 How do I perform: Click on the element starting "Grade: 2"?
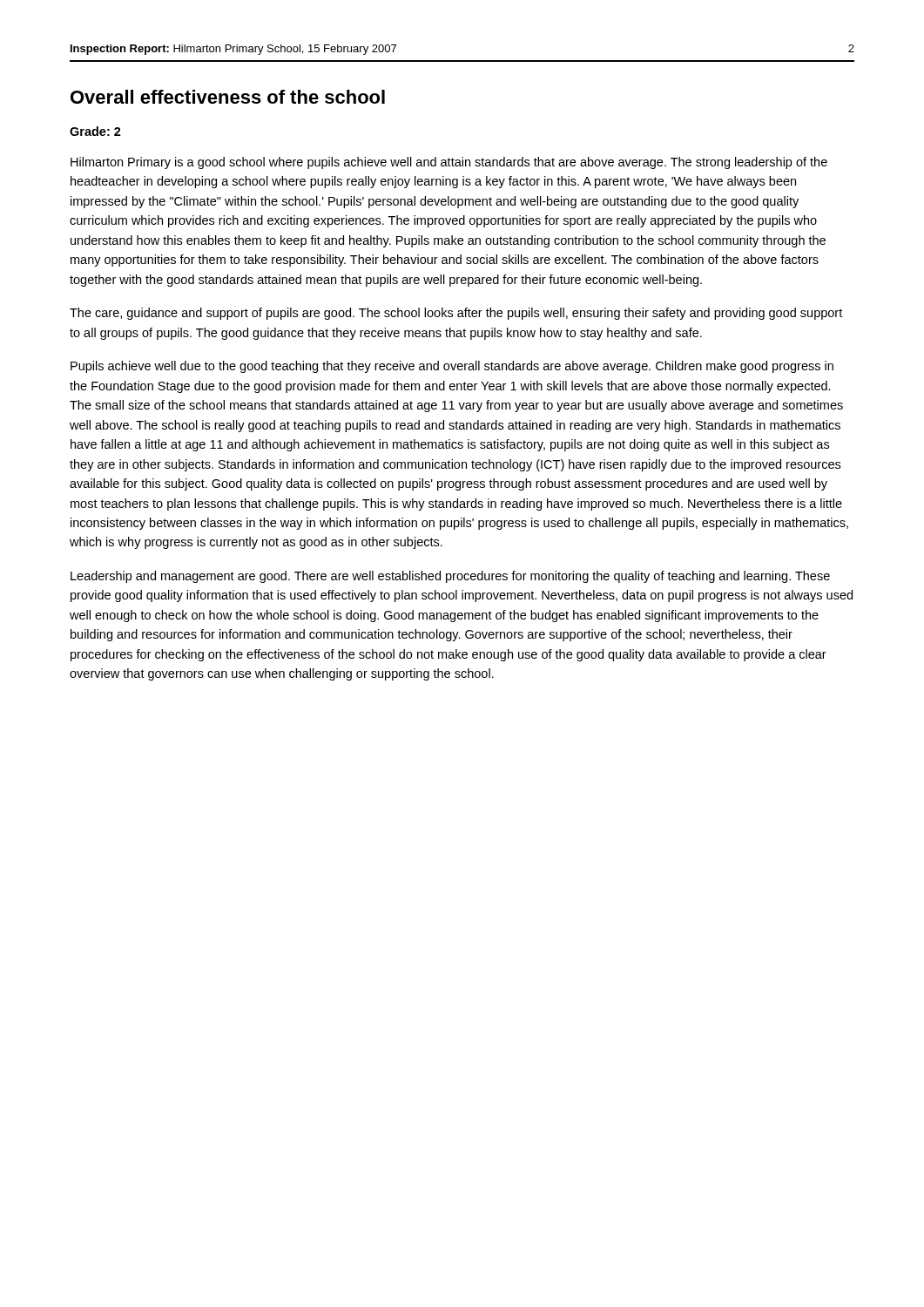pos(95,131)
